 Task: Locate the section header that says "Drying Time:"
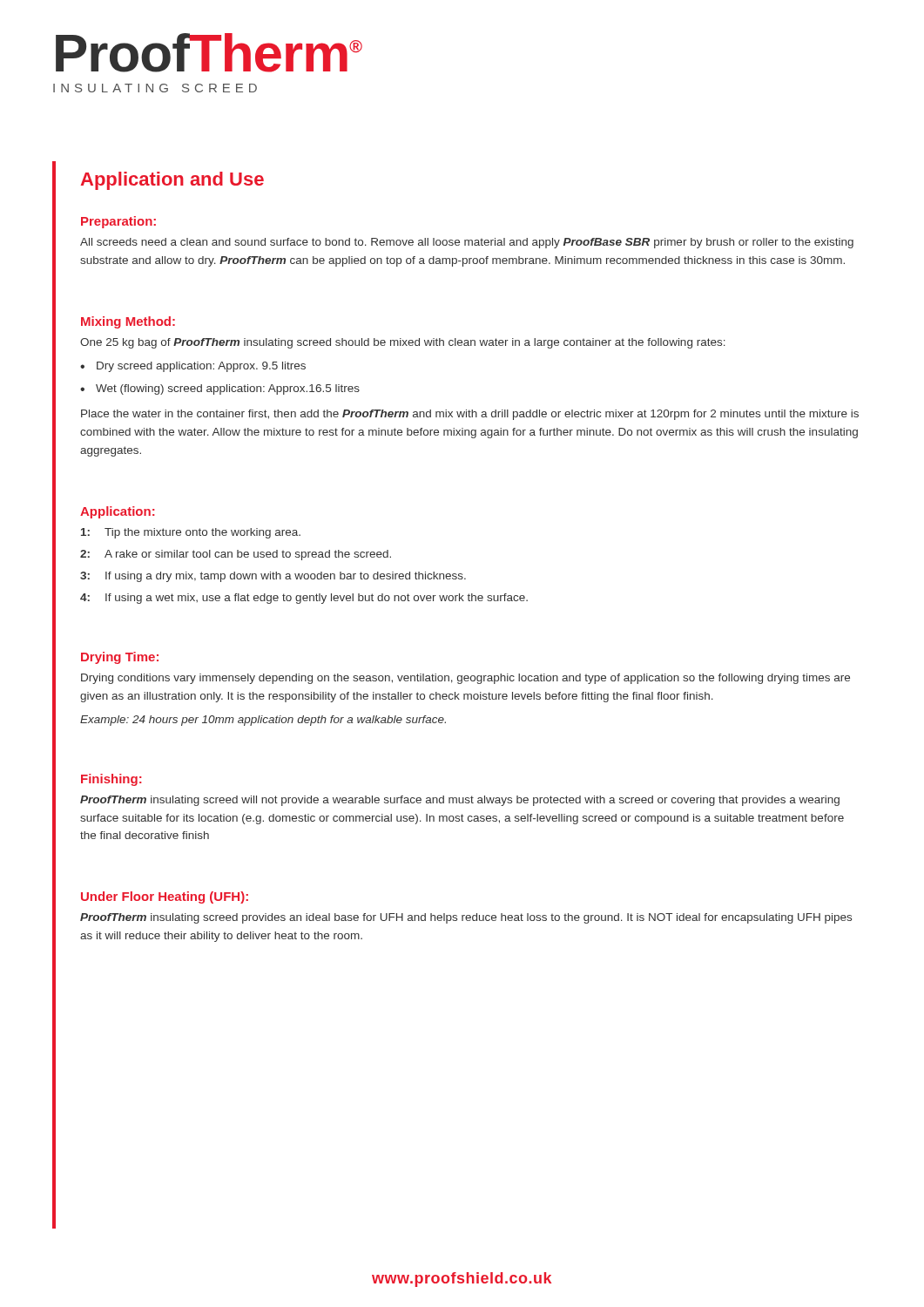120,656
